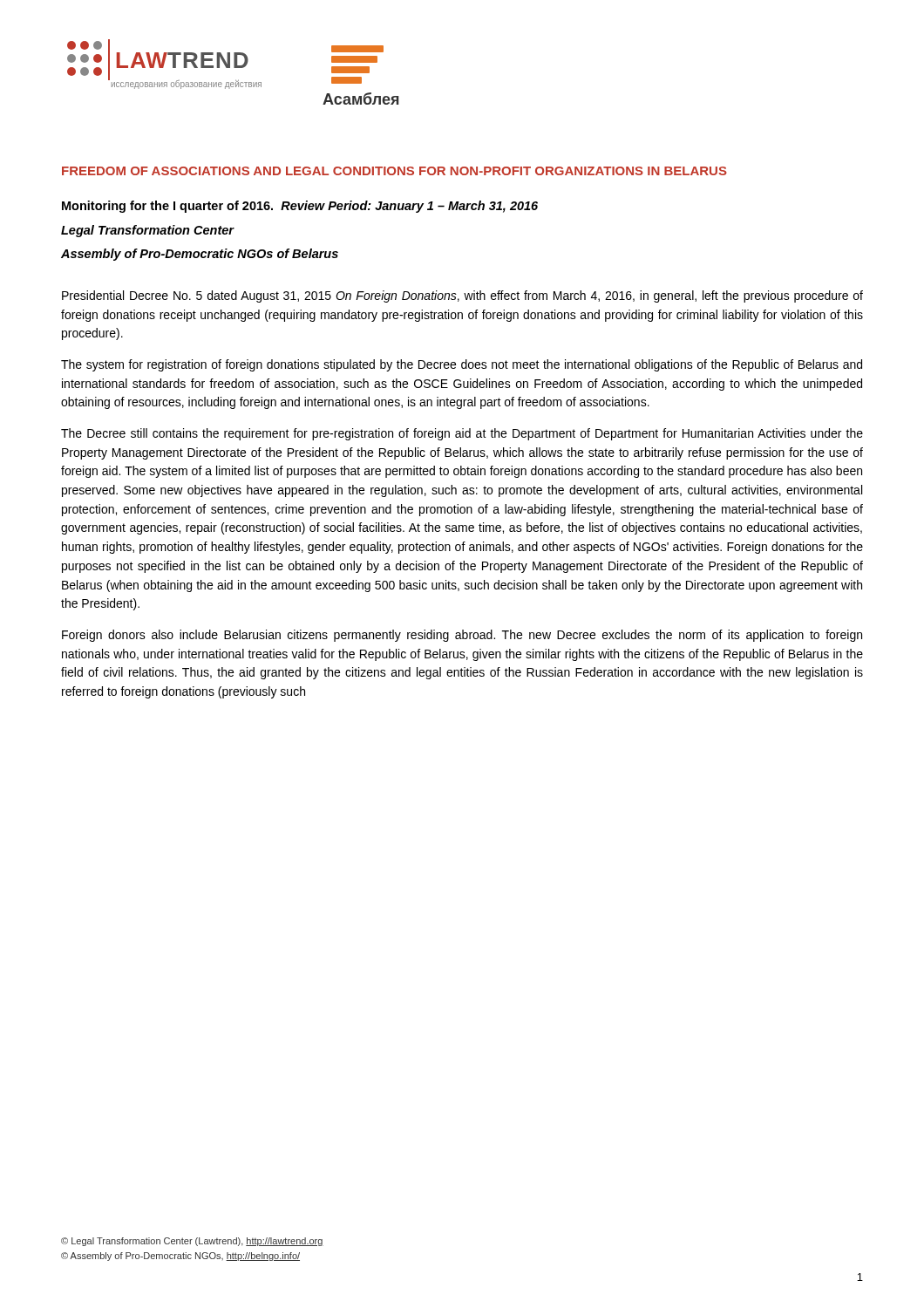Point to the region starting "FREEDOM OF ASSOCIATIONS AND LEGAL CONDITIONS"
Screen dimensions: 1308x924
[394, 170]
